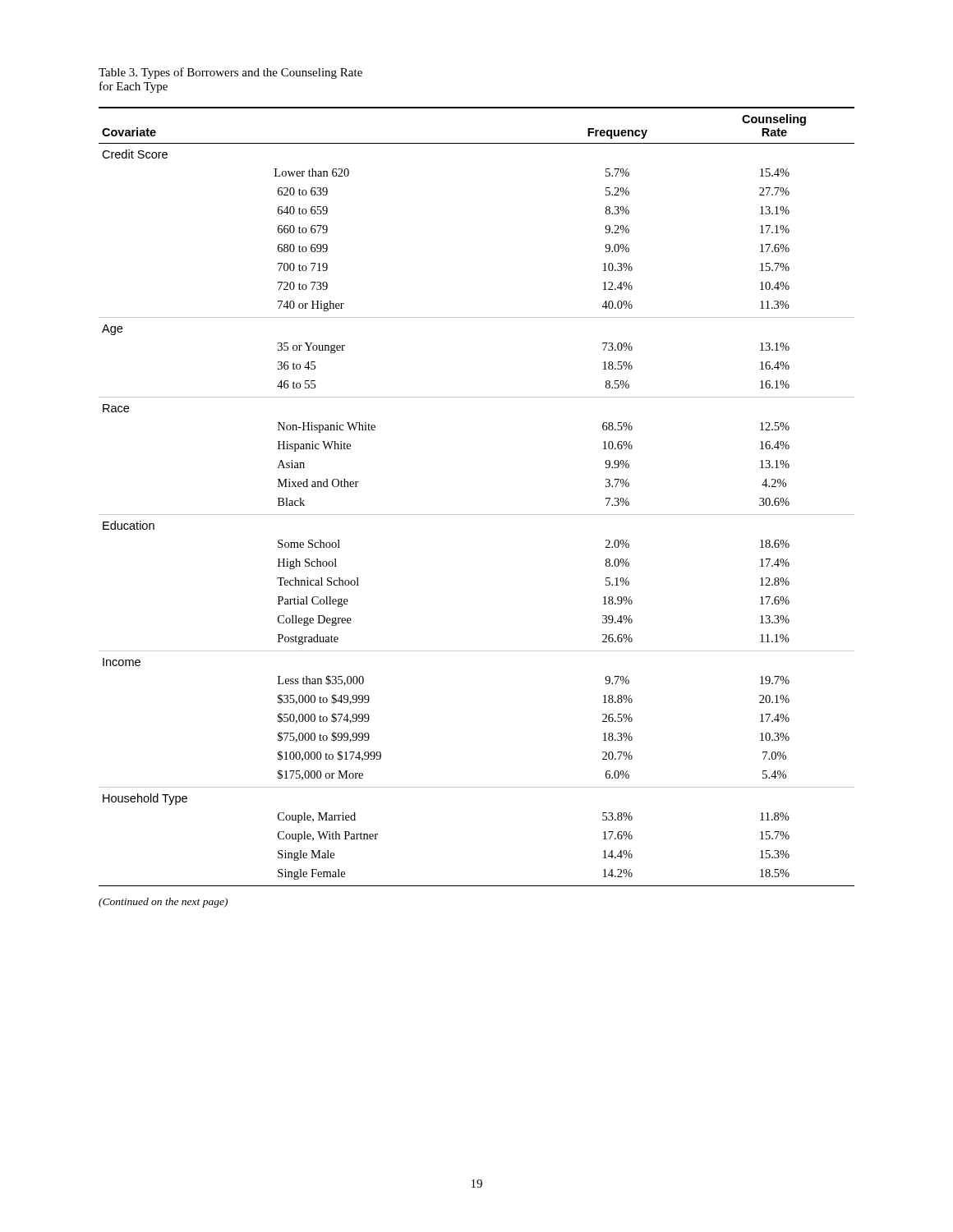The height and width of the screenshot is (1232, 953).
Task: Find the text starting "Table 3. Types of Borrowers and the"
Action: coord(231,79)
